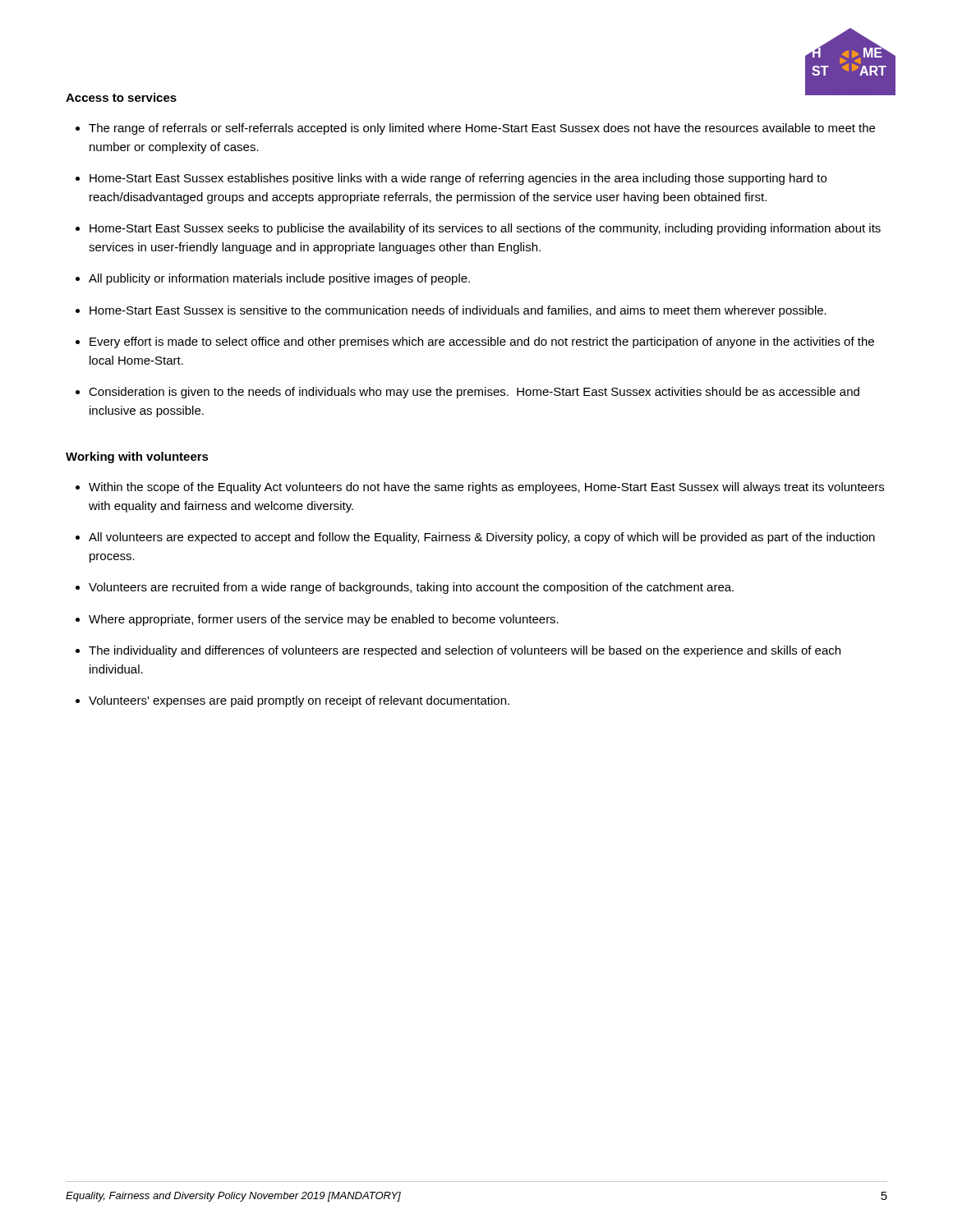
Task: Find the text block starting "Where appropriate, former users"
Action: (324, 618)
